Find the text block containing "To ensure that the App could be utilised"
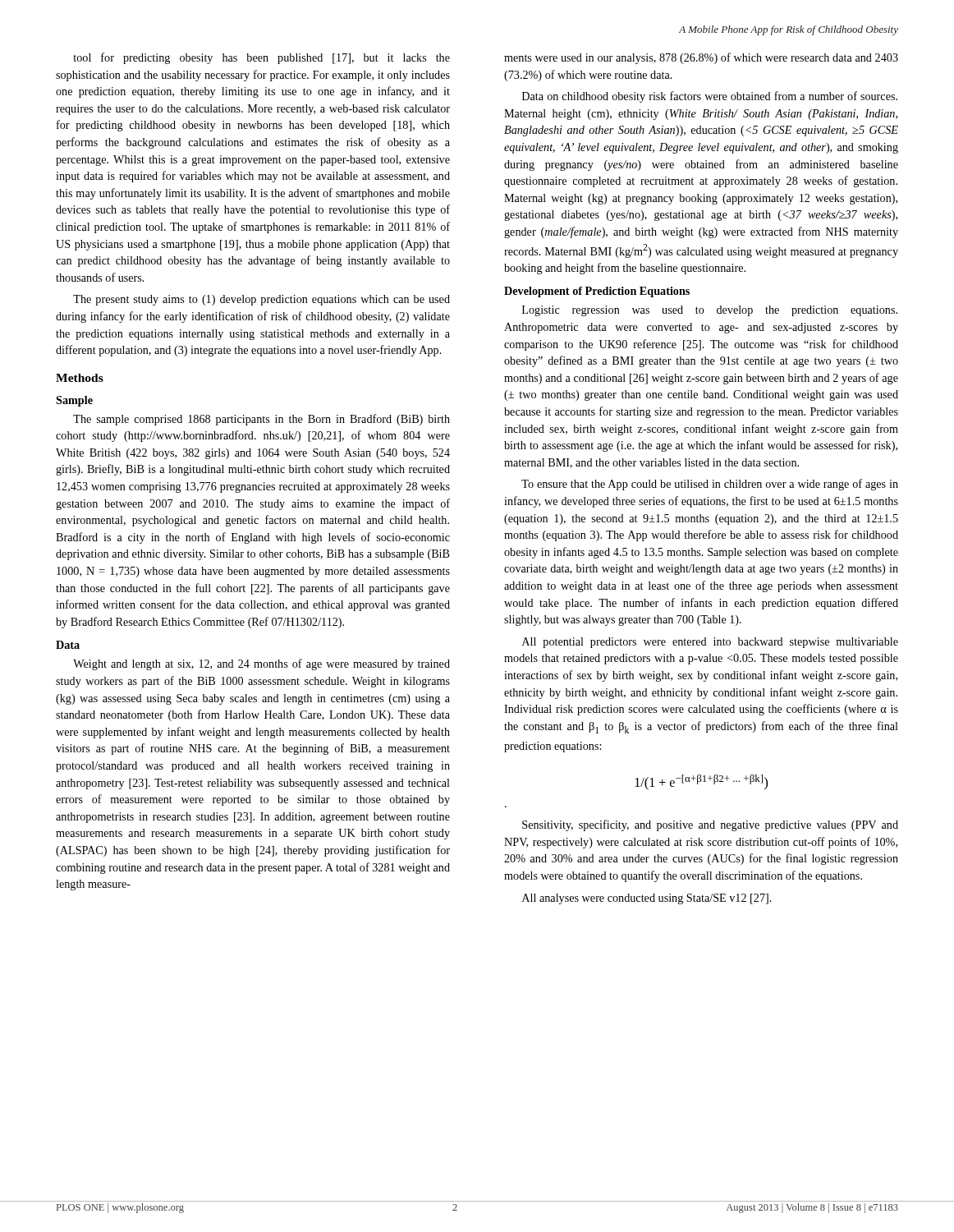This screenshot has width=954, height=1232. [701, 552]
